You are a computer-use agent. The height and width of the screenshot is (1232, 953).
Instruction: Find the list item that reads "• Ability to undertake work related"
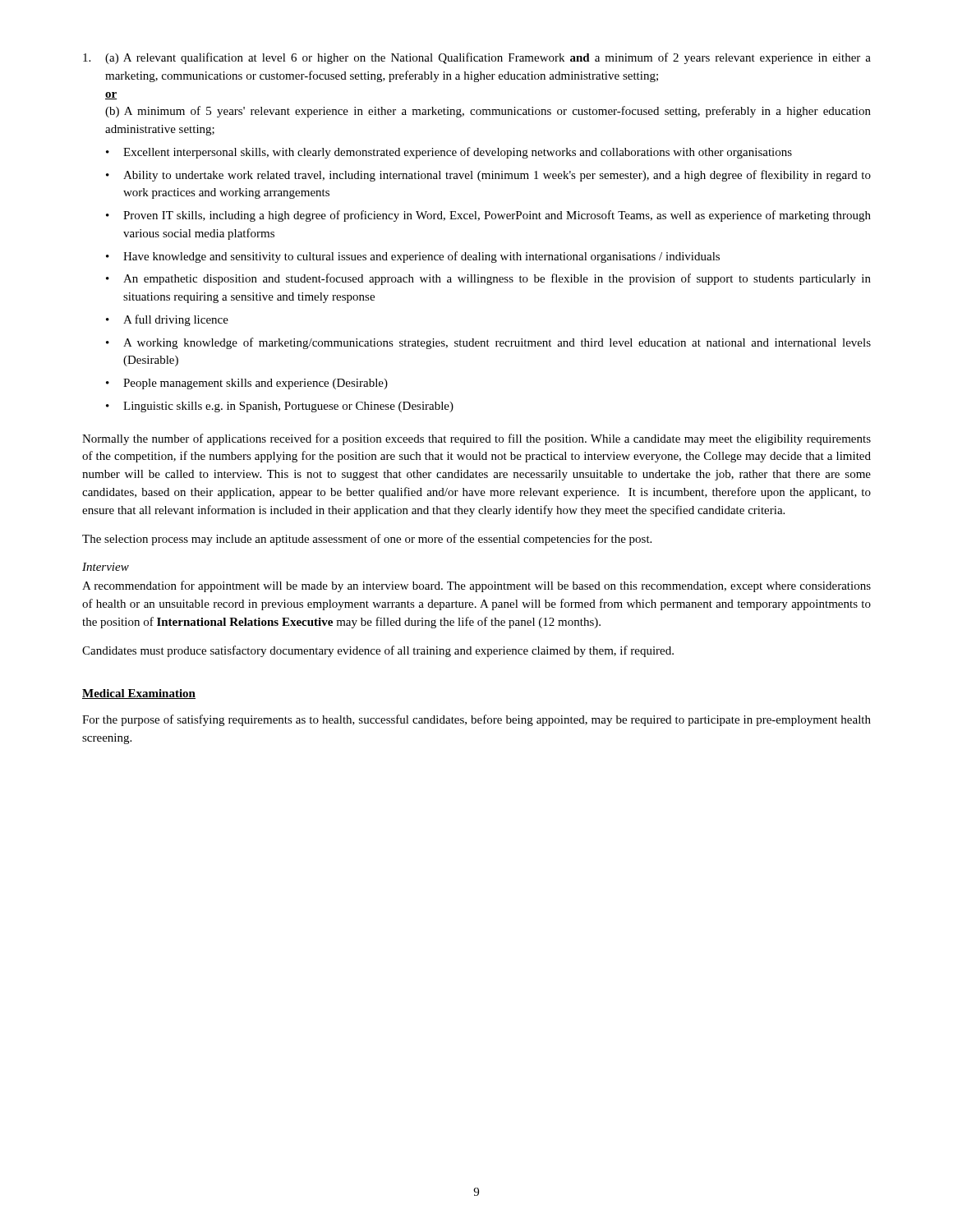tap(488, 184)
